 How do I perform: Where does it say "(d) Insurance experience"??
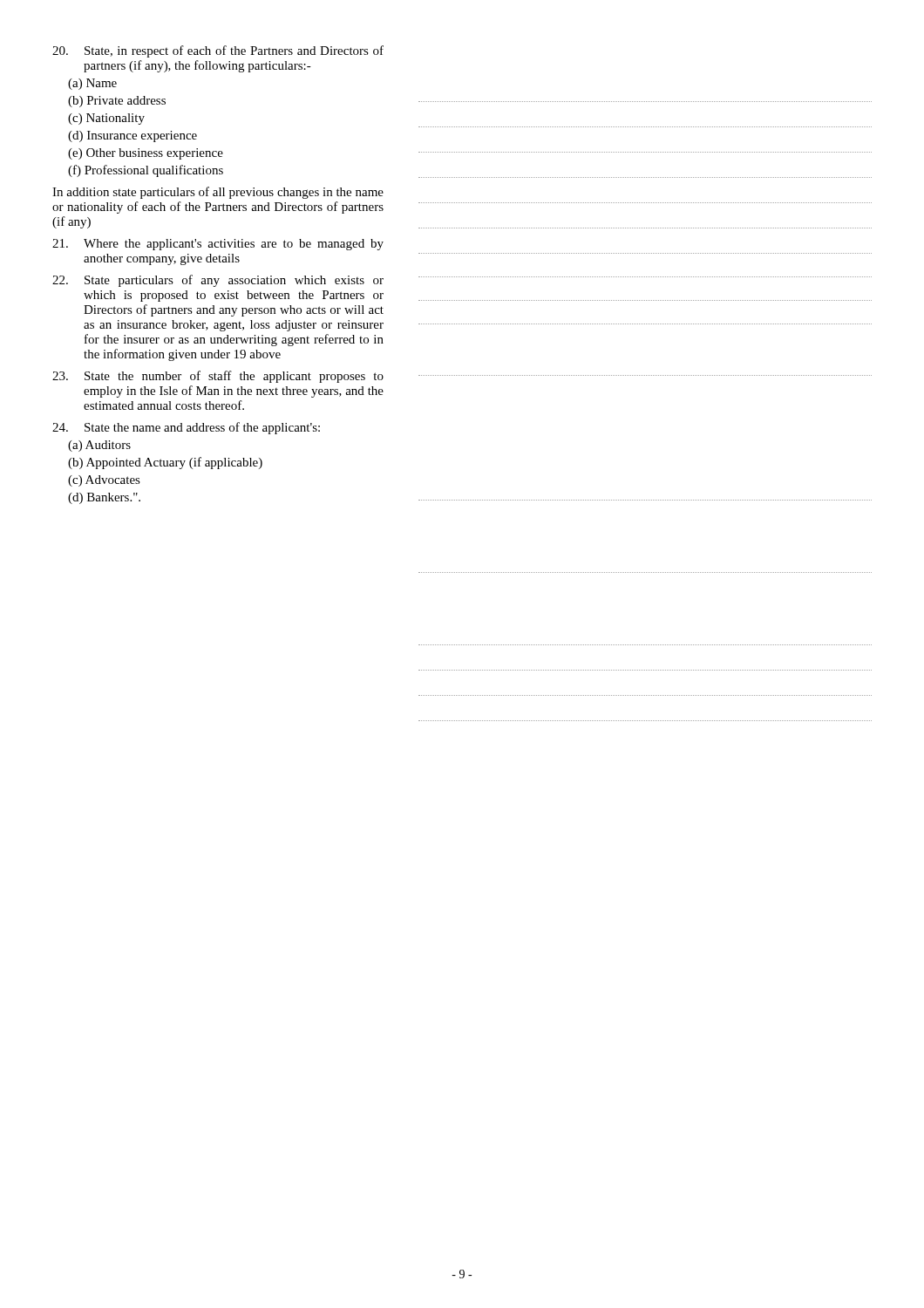[133, 135]
